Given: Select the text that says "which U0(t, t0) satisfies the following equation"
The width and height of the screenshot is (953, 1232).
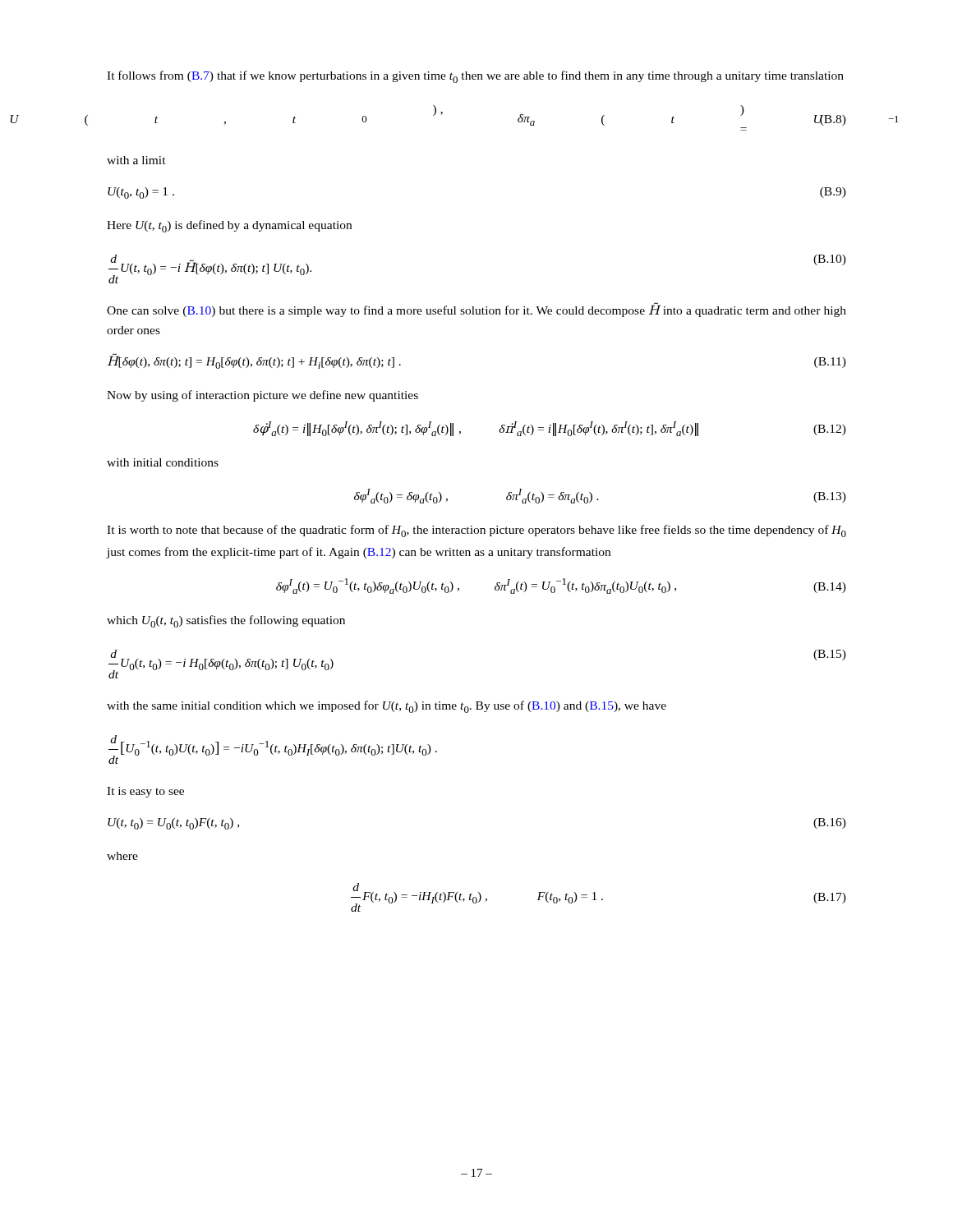Looking at the screenshot, I should (x=226, y=621).
